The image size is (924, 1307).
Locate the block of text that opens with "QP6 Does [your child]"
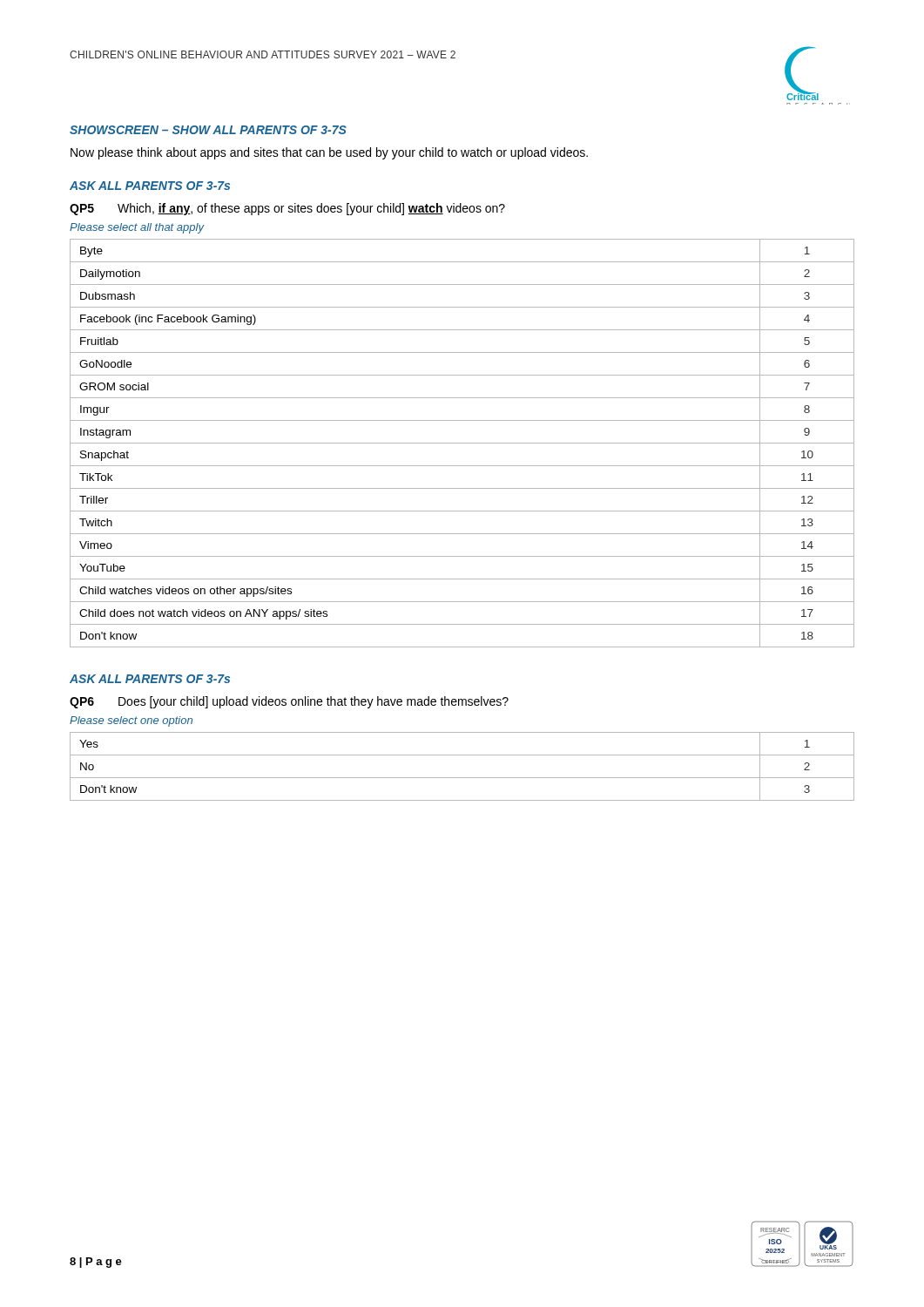click(289, 701)
